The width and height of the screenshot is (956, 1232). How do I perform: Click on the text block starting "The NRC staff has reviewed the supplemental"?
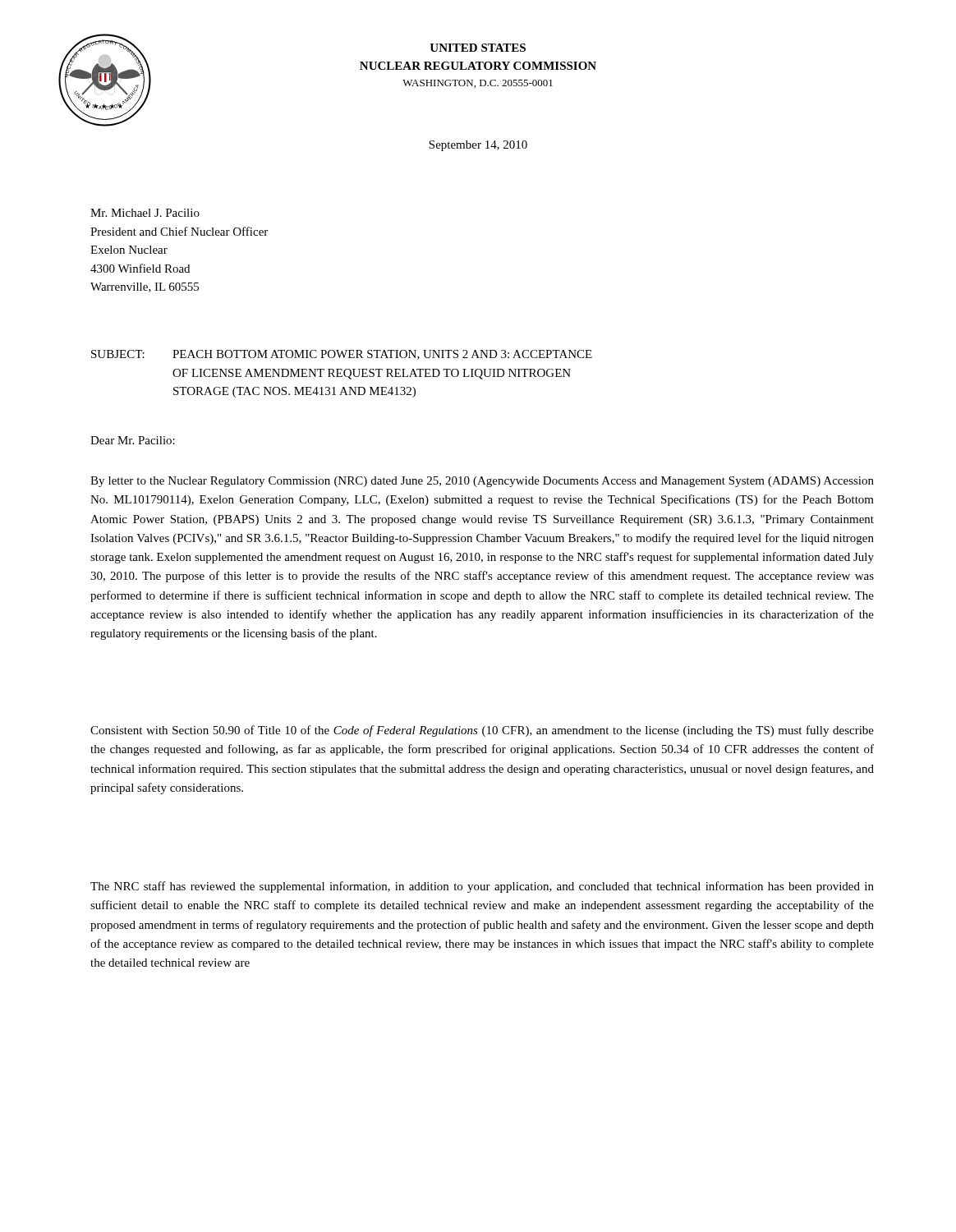click(x=482, y=924)
